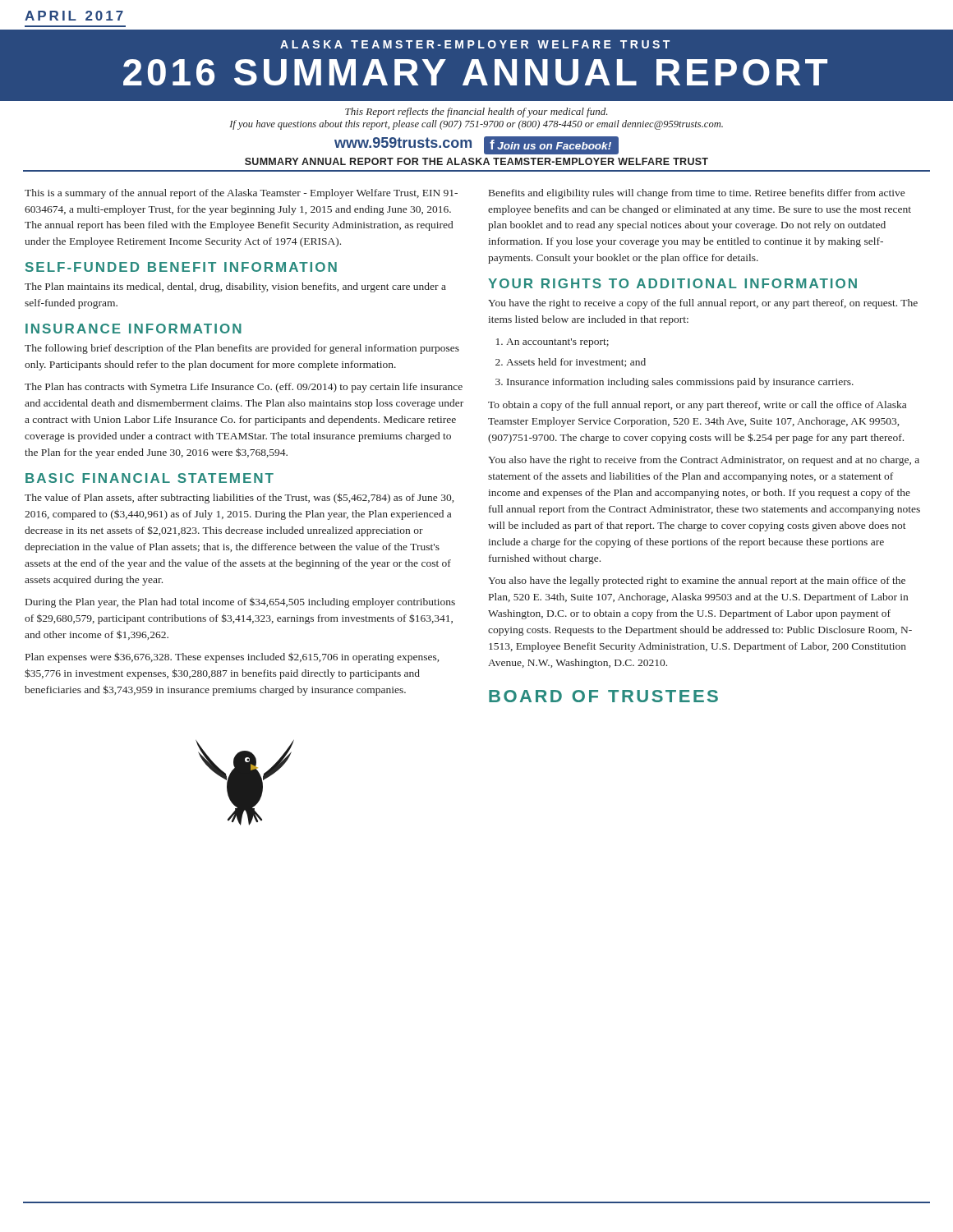The height and width of the screenshot is (1232, 953).
Task: Click on the section header with the text "SELF-FUNDED BENEFIT INFORMATION"
Action: tap(182, 268)
